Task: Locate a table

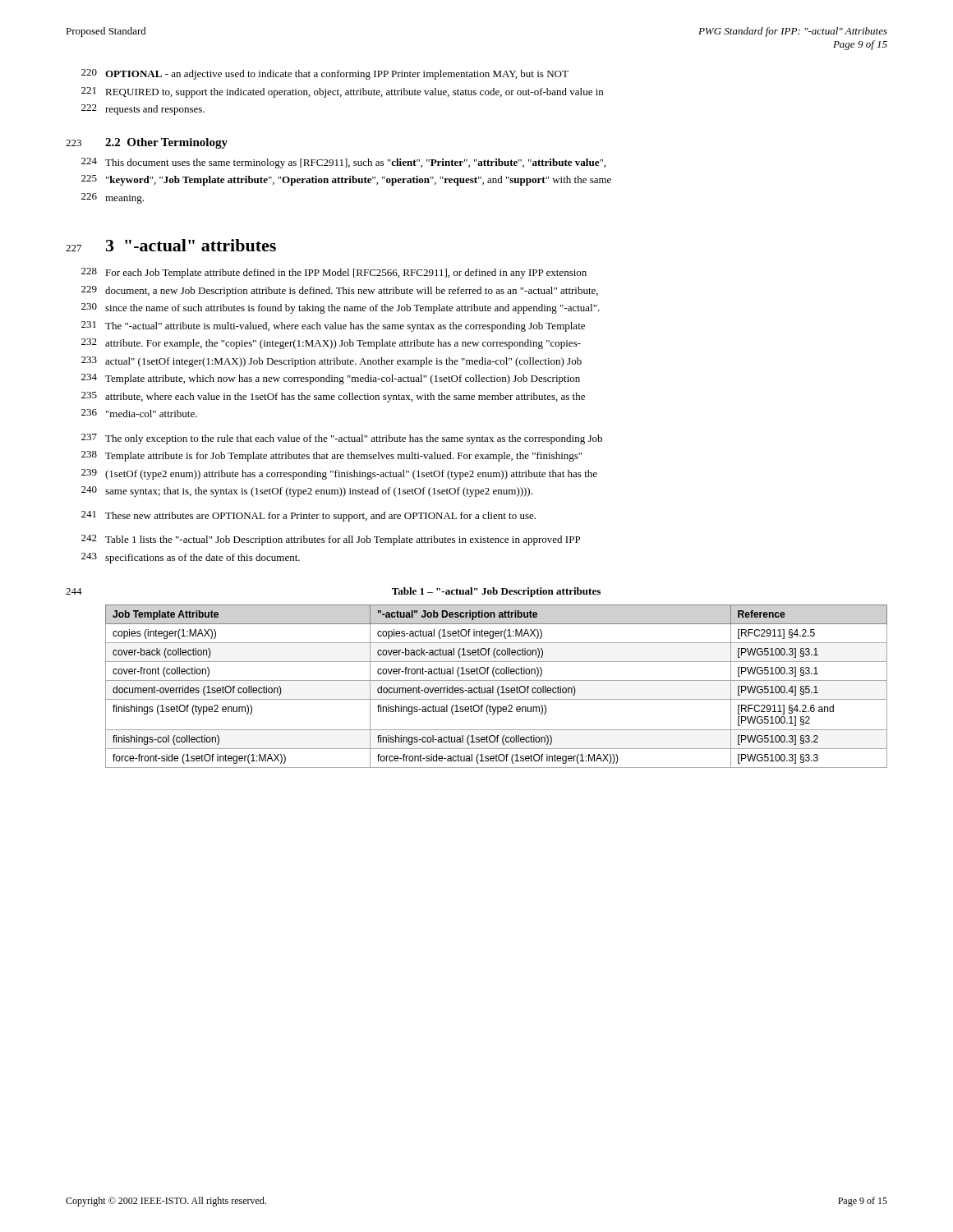Action: [x=496, y=686]
